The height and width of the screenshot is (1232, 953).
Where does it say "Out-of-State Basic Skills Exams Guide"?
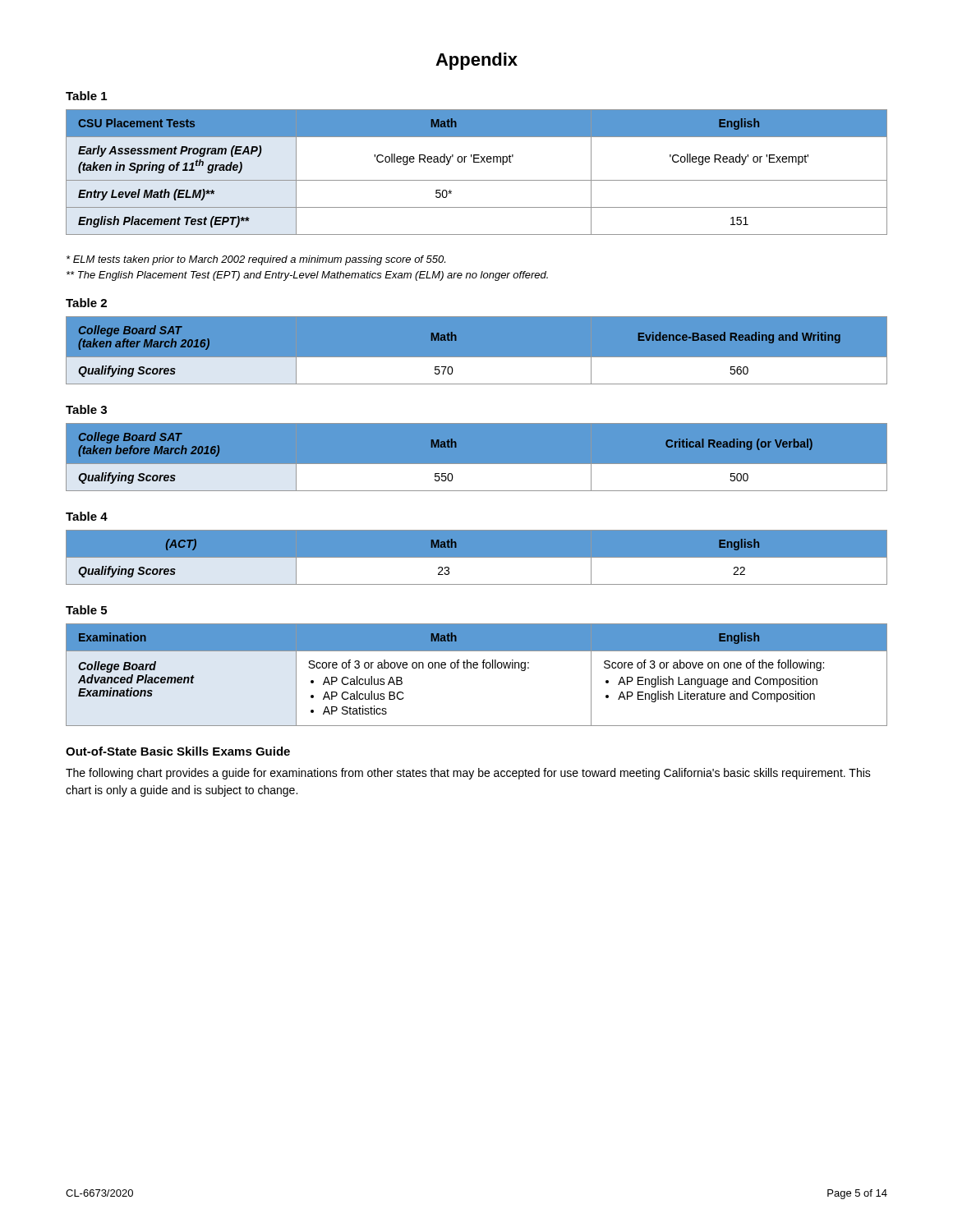tap(178, 751)
